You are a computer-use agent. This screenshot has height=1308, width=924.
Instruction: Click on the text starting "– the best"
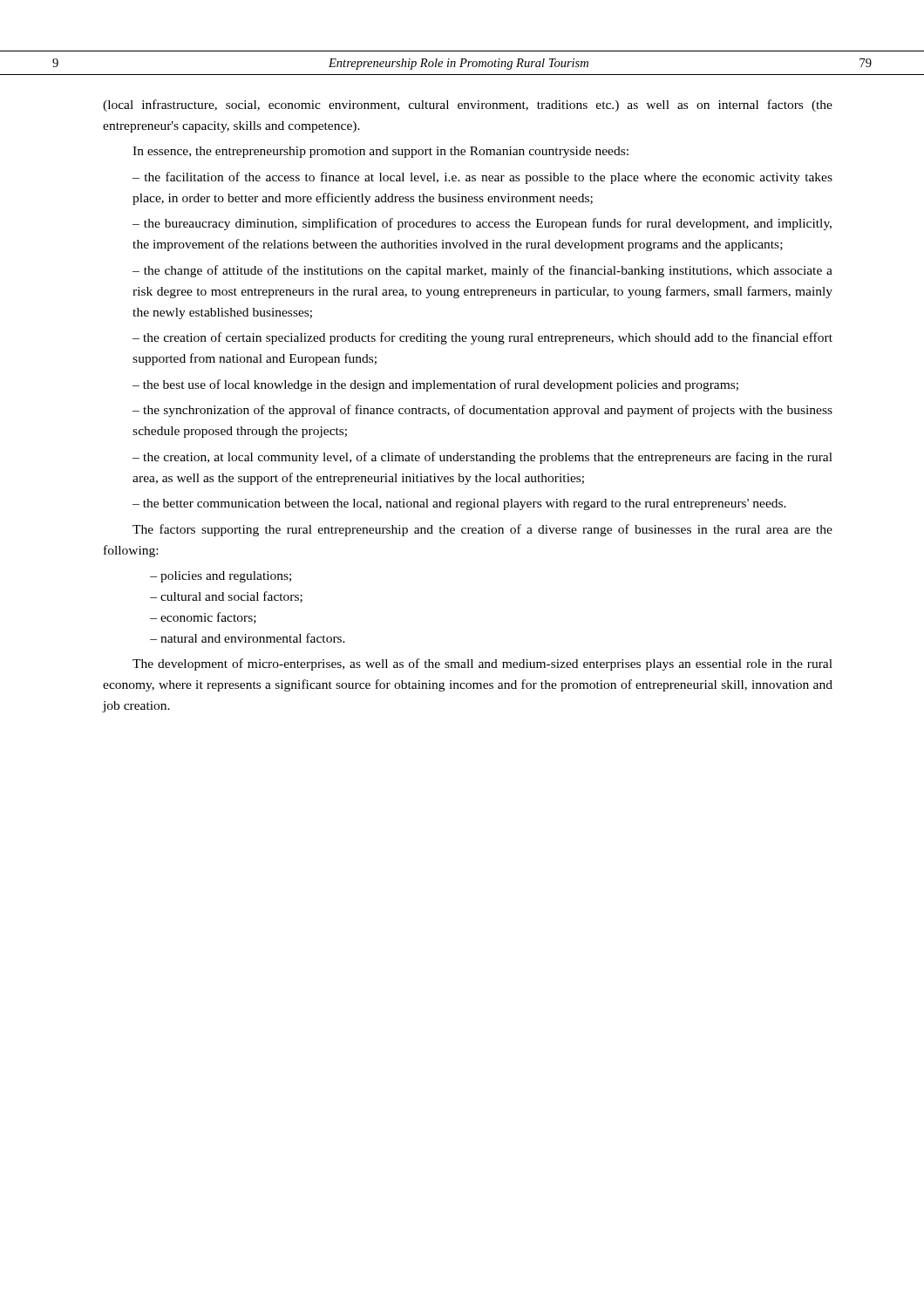(x=468, y=384)
